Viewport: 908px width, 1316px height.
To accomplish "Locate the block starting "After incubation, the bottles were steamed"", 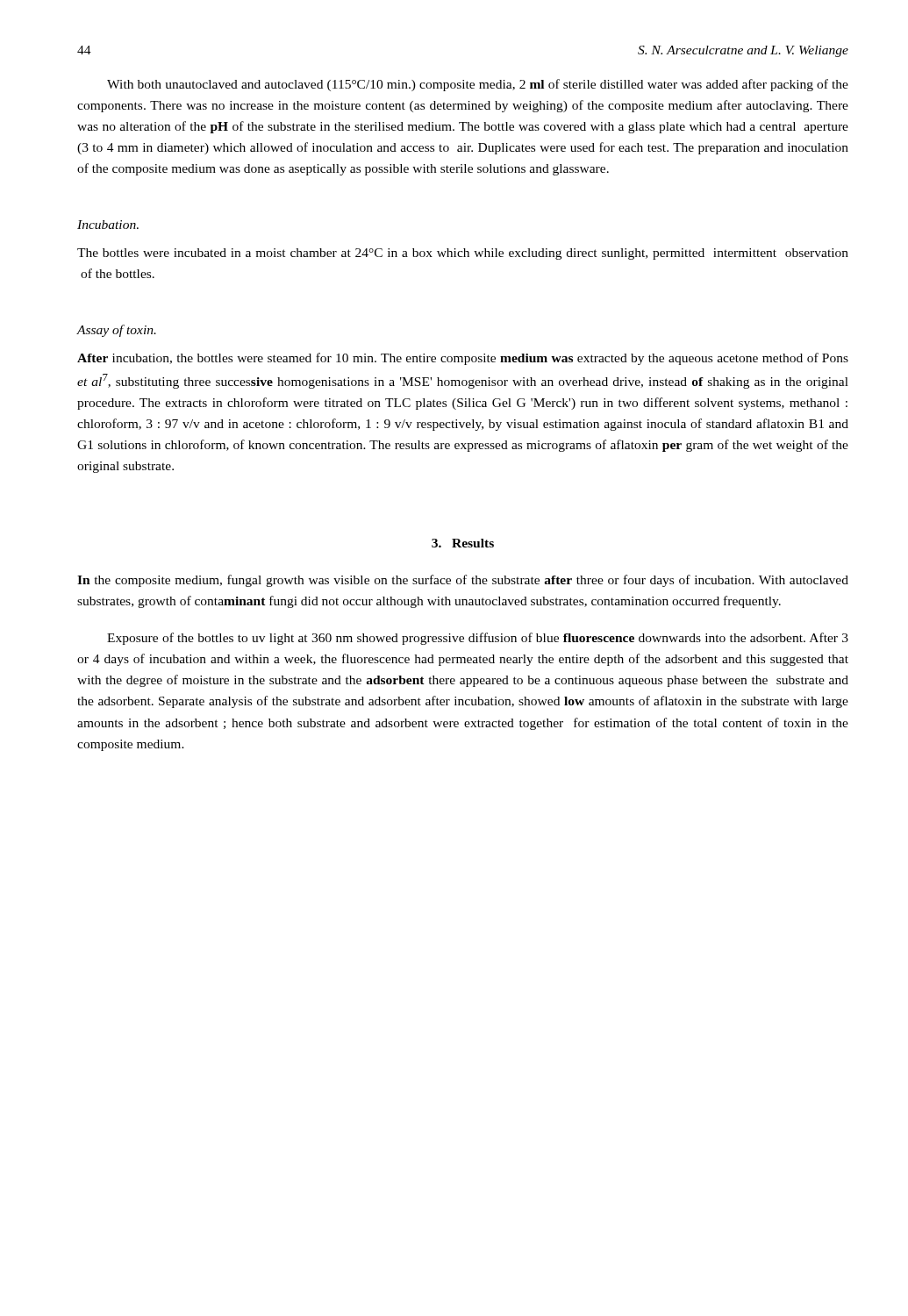I will tap(463, 412).
